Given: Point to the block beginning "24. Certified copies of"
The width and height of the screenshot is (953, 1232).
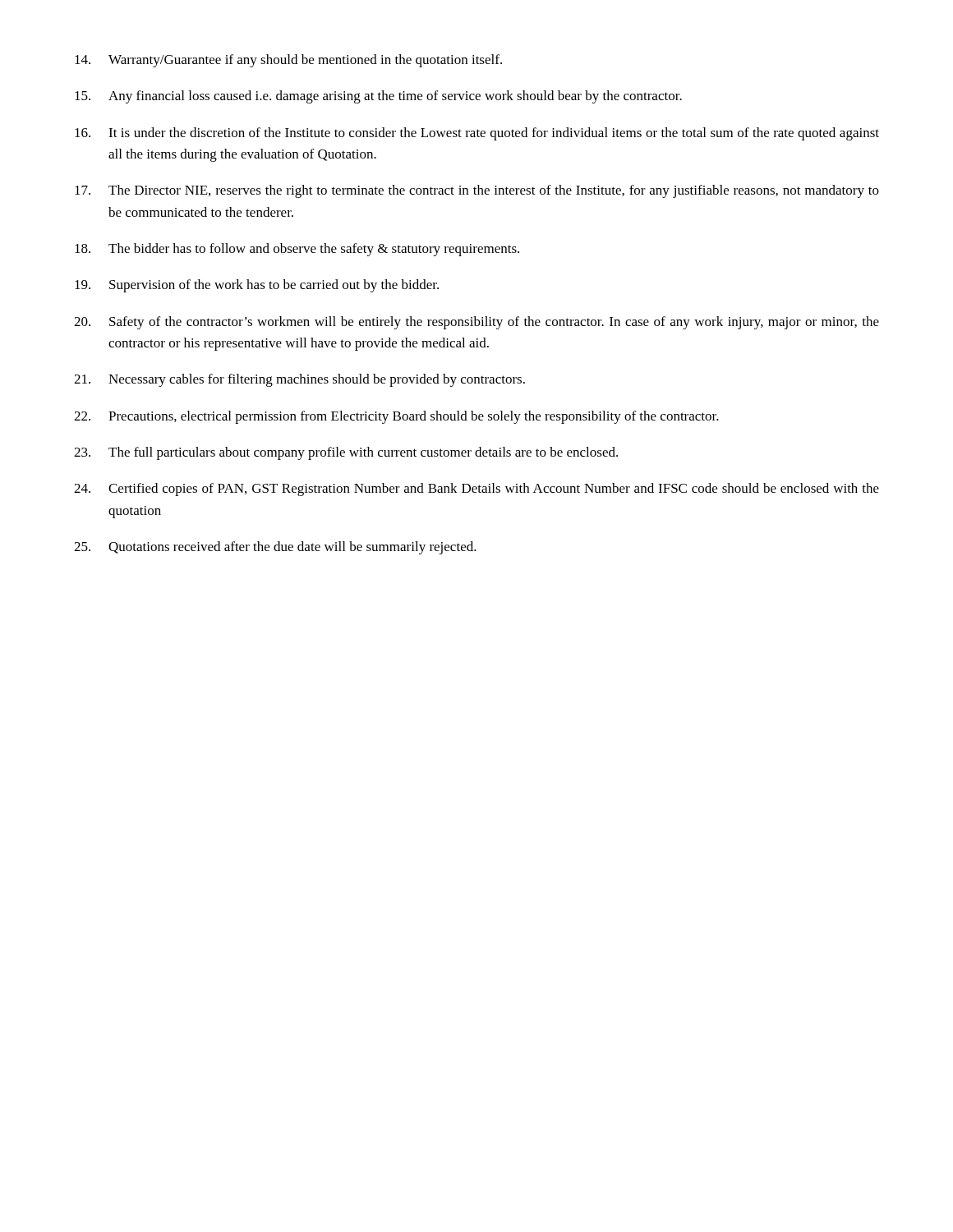Looking at the screenshot, I should point(476,500).
